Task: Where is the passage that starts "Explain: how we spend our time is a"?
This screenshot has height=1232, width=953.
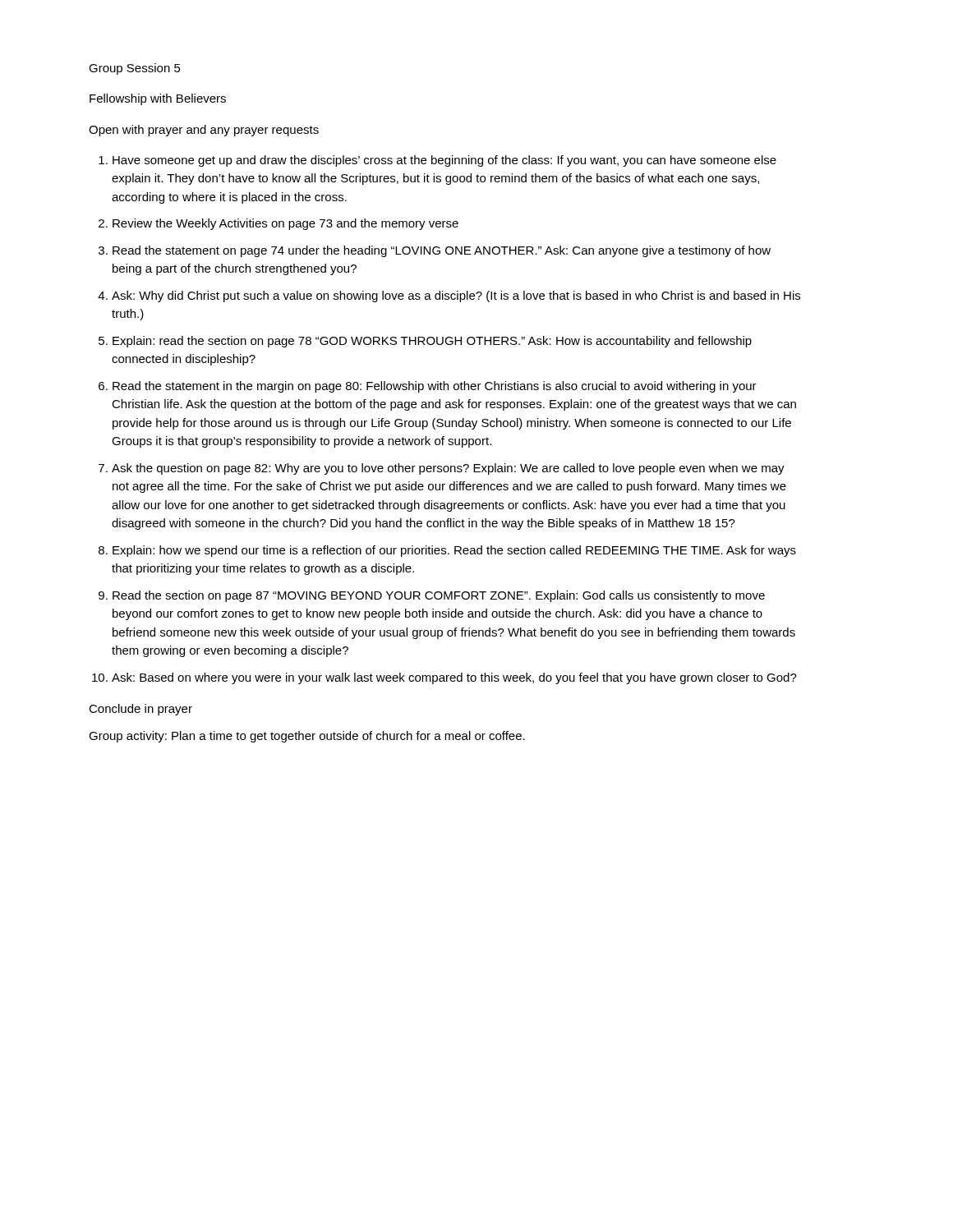Action: pyautogui.click(x=454, y=559)
